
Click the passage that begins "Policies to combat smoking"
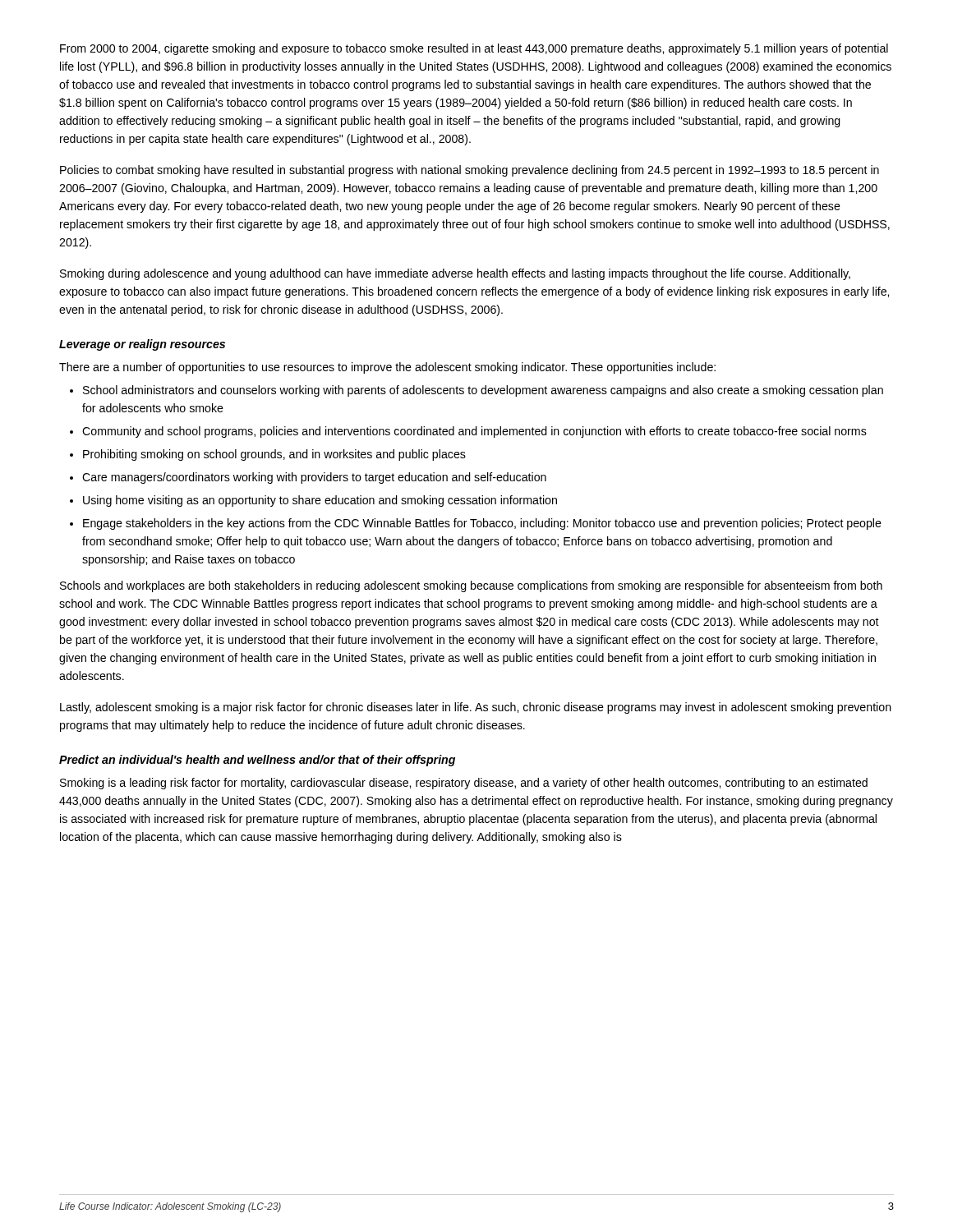475,206
